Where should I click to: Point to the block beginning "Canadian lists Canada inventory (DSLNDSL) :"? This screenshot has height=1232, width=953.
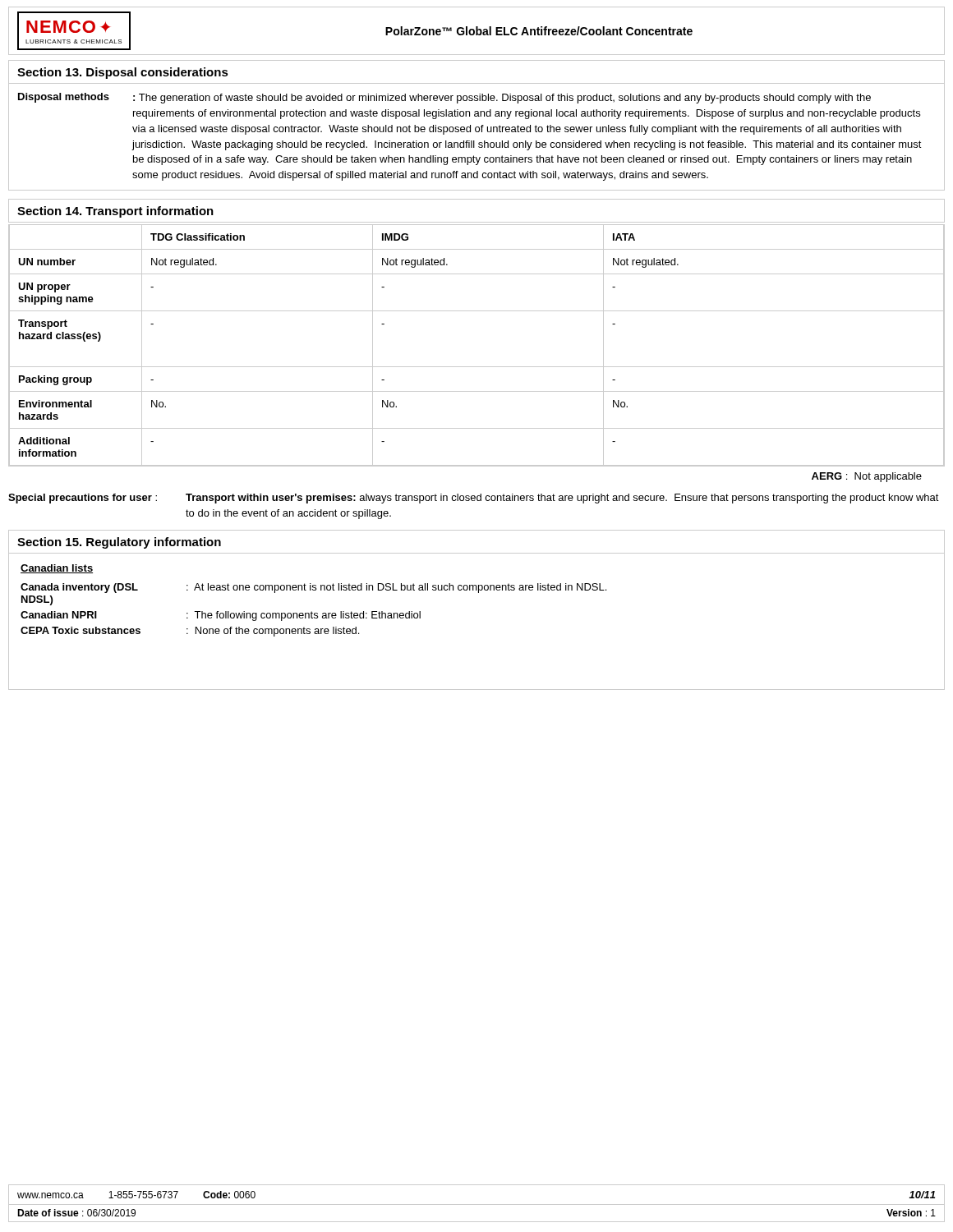tap(476, 599)
